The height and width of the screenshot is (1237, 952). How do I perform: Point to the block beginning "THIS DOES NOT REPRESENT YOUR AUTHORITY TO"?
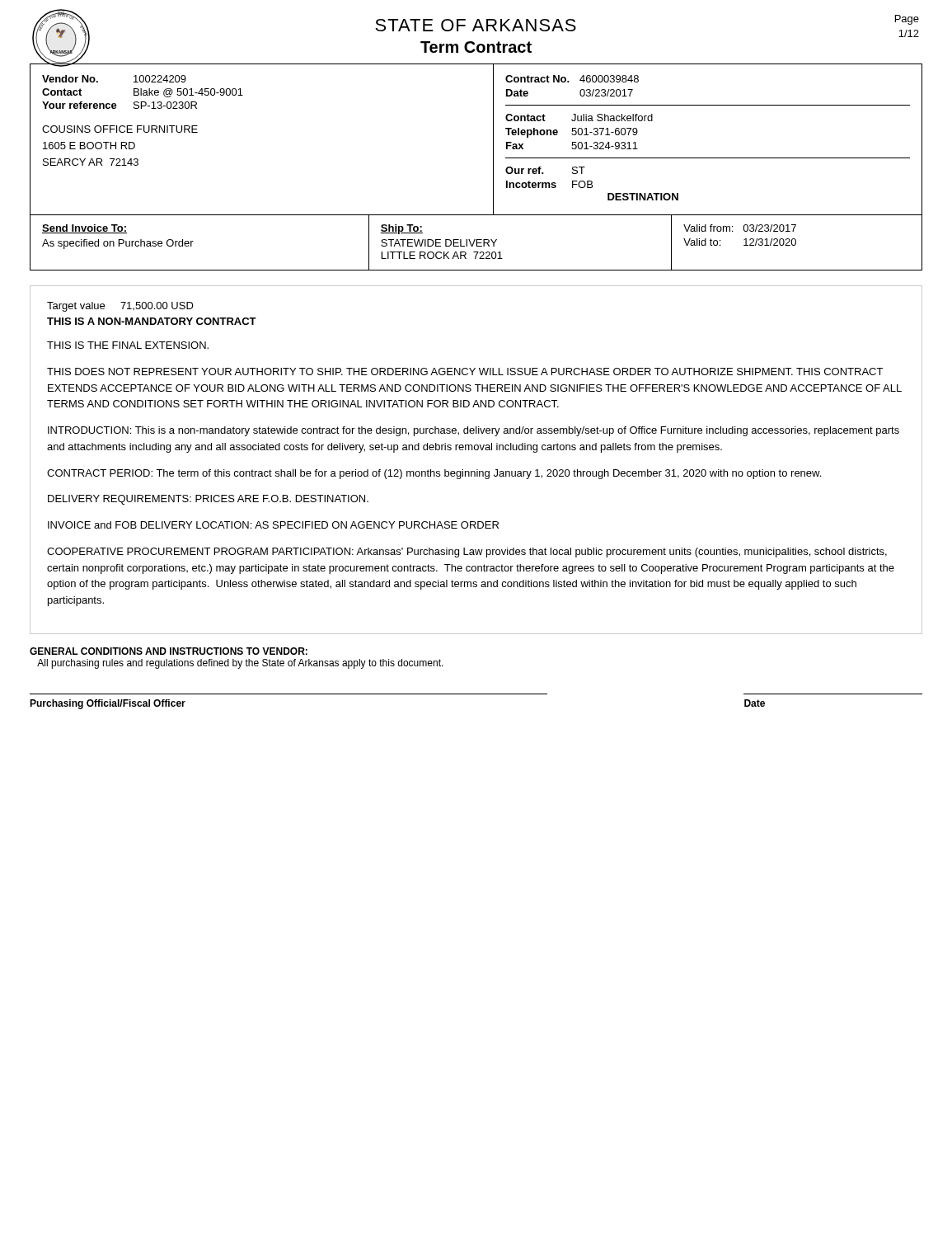[x=474, y=388]
